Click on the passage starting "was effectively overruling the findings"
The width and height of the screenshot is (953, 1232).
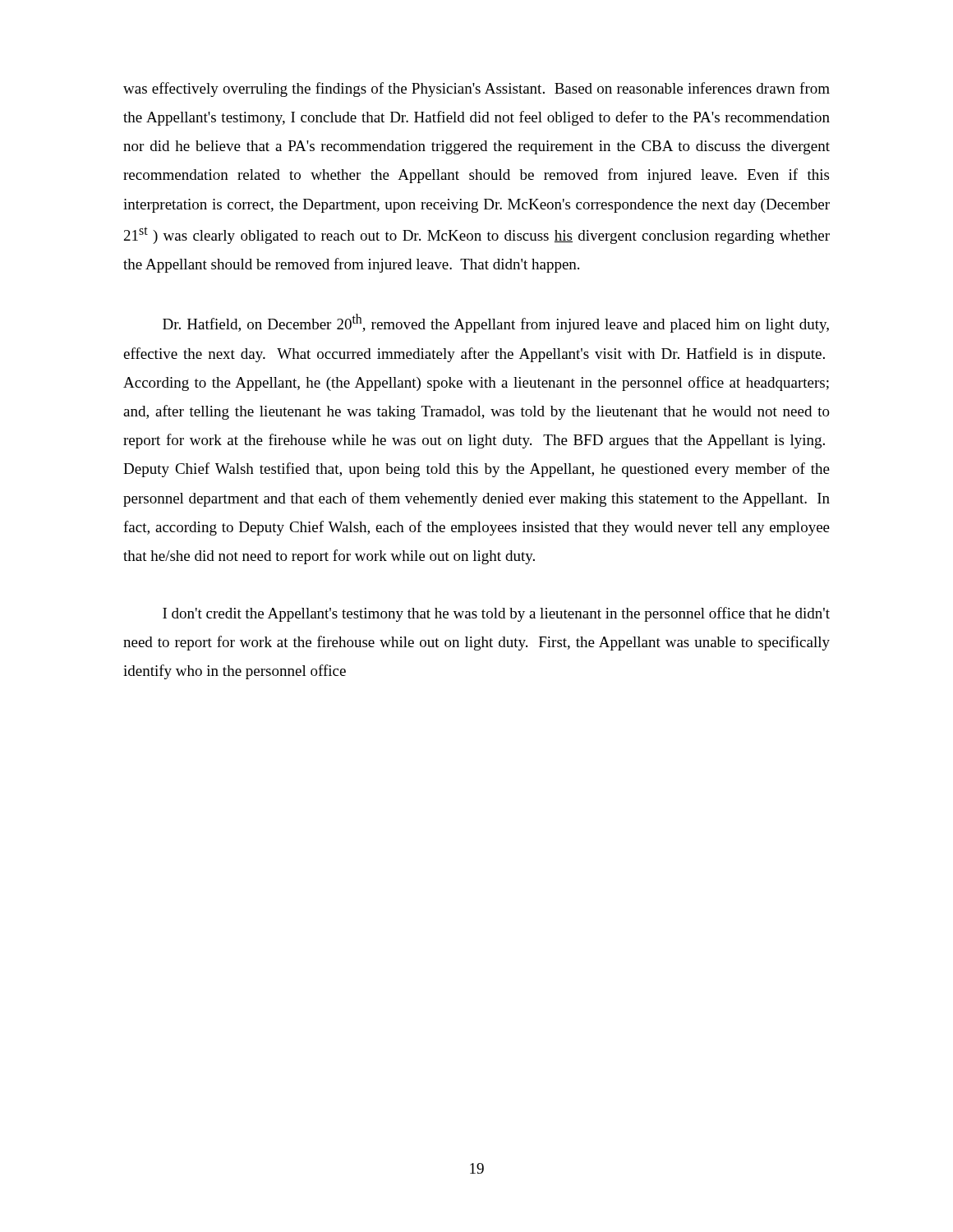(476, 176)
